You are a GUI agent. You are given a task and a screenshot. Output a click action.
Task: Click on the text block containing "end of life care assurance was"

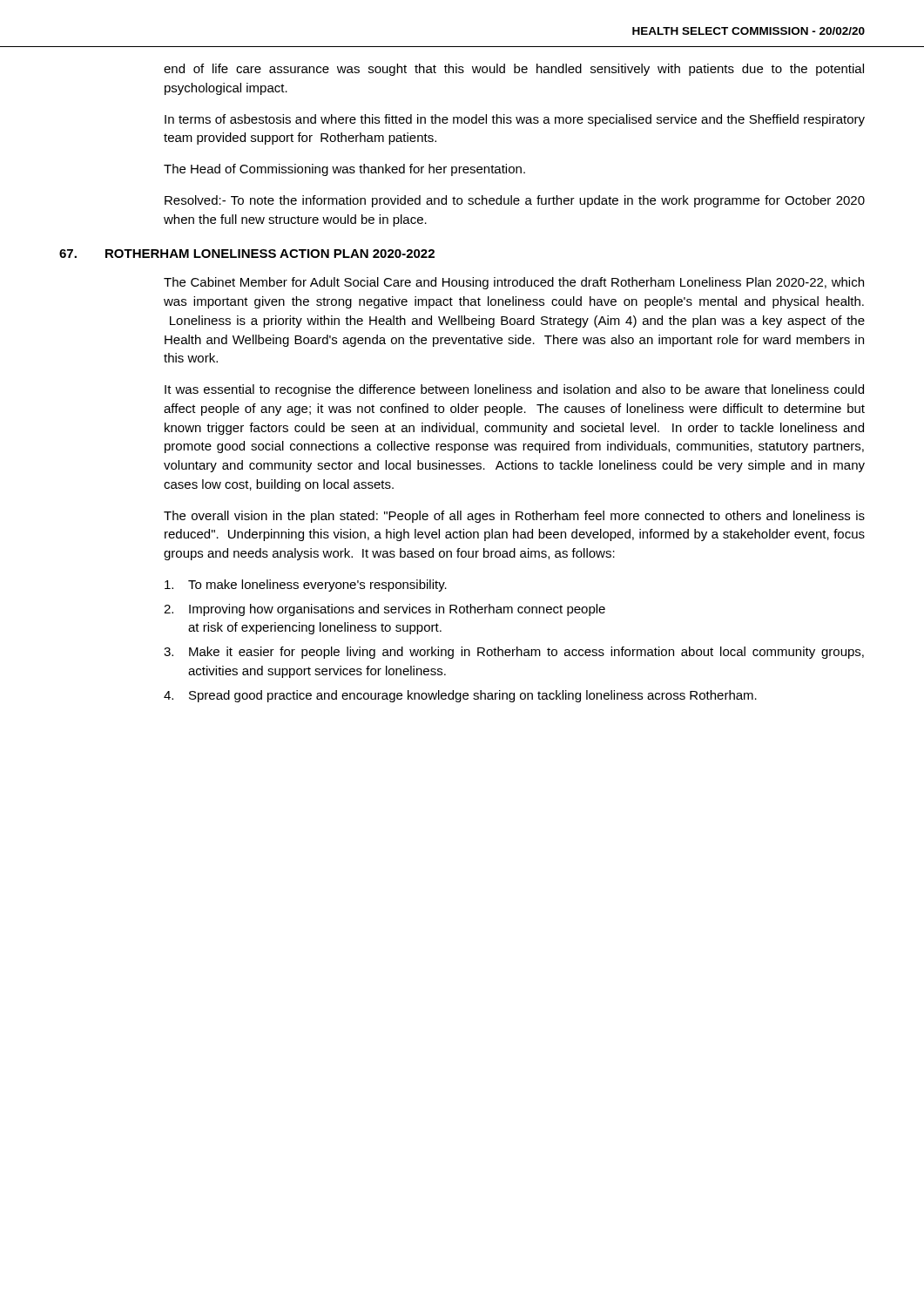click(514, 78)
